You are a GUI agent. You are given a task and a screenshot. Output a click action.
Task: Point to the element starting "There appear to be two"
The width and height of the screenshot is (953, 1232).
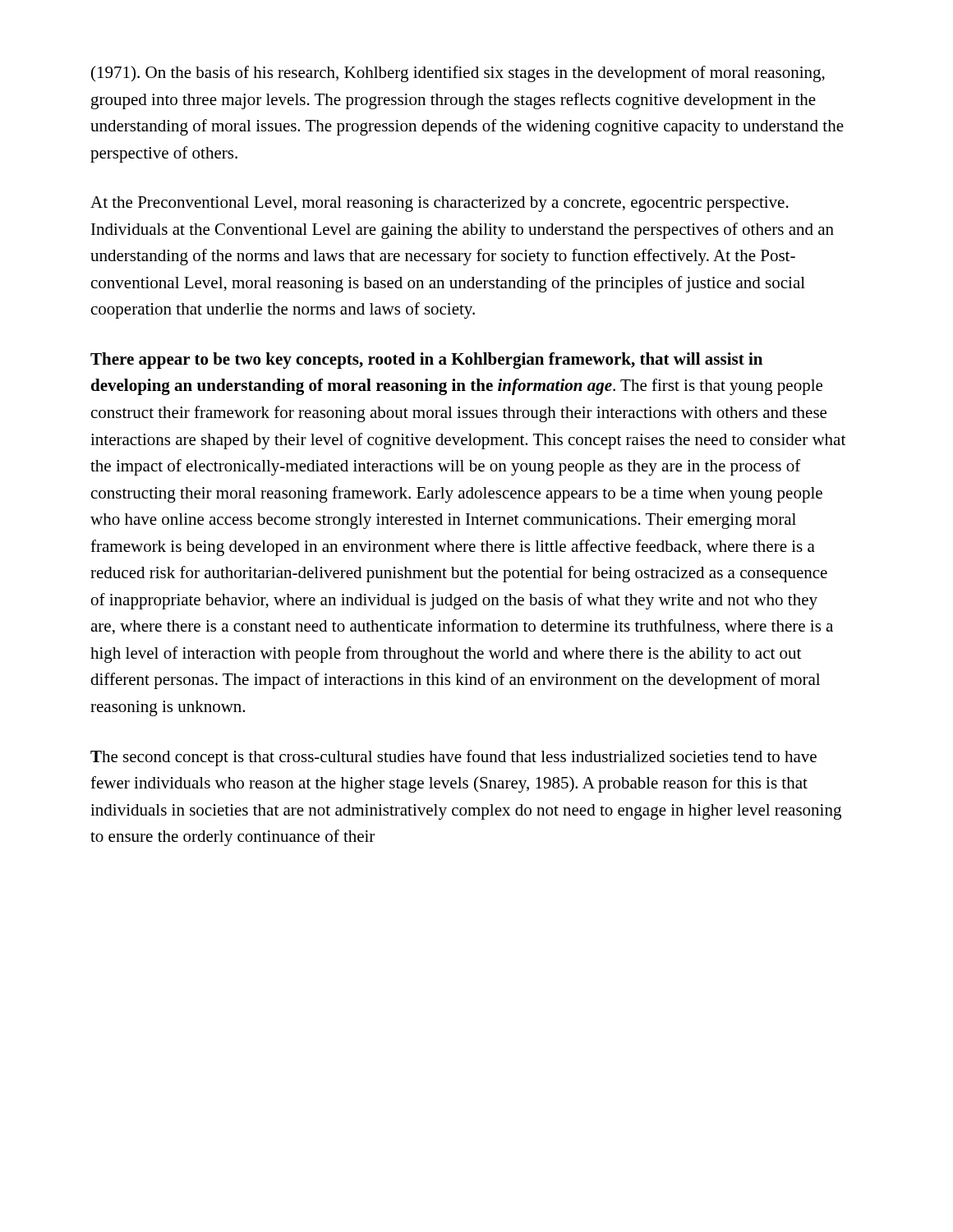pos(468,533)
